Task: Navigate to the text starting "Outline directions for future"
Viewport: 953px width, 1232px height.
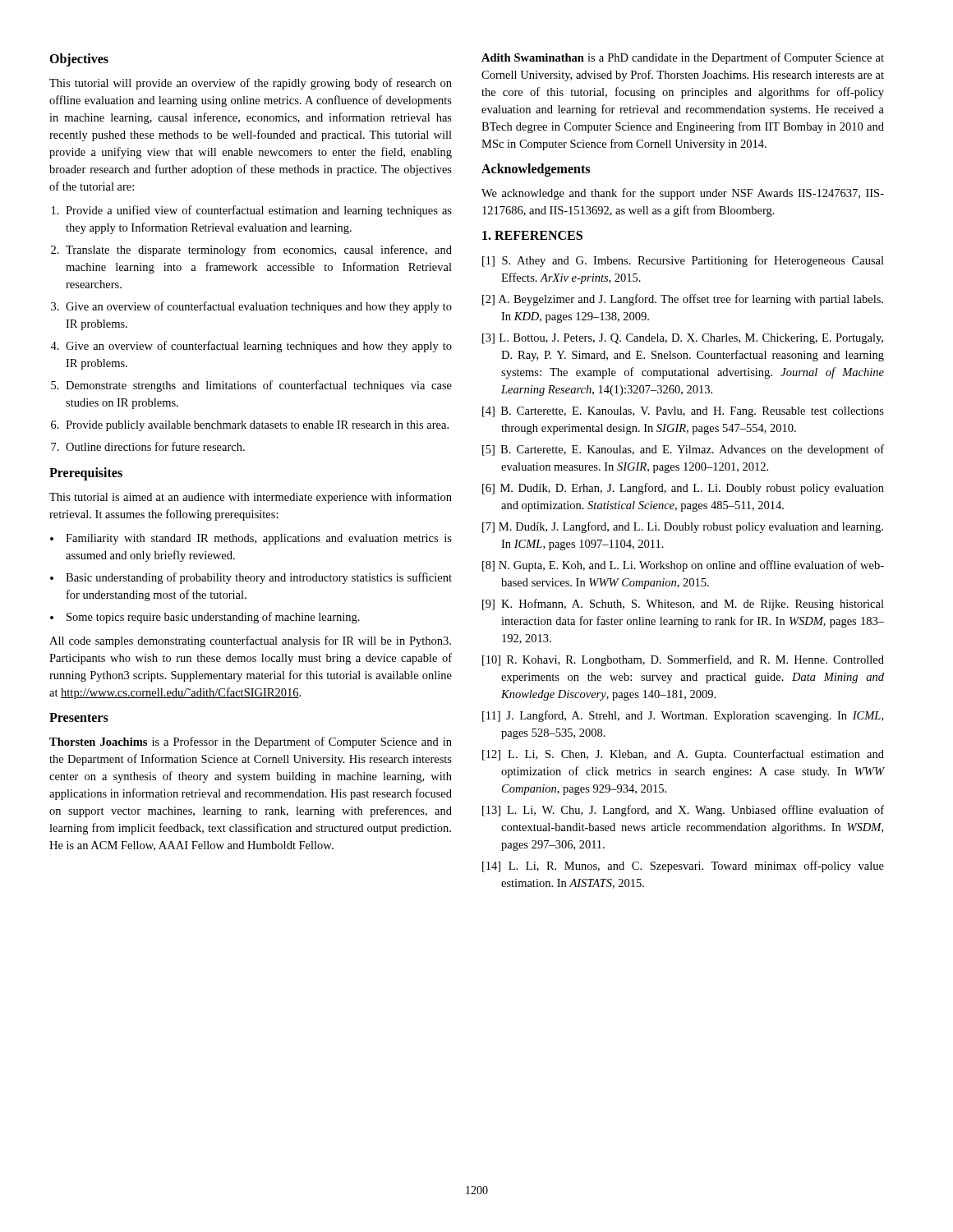Action: (x=155, y=446)
